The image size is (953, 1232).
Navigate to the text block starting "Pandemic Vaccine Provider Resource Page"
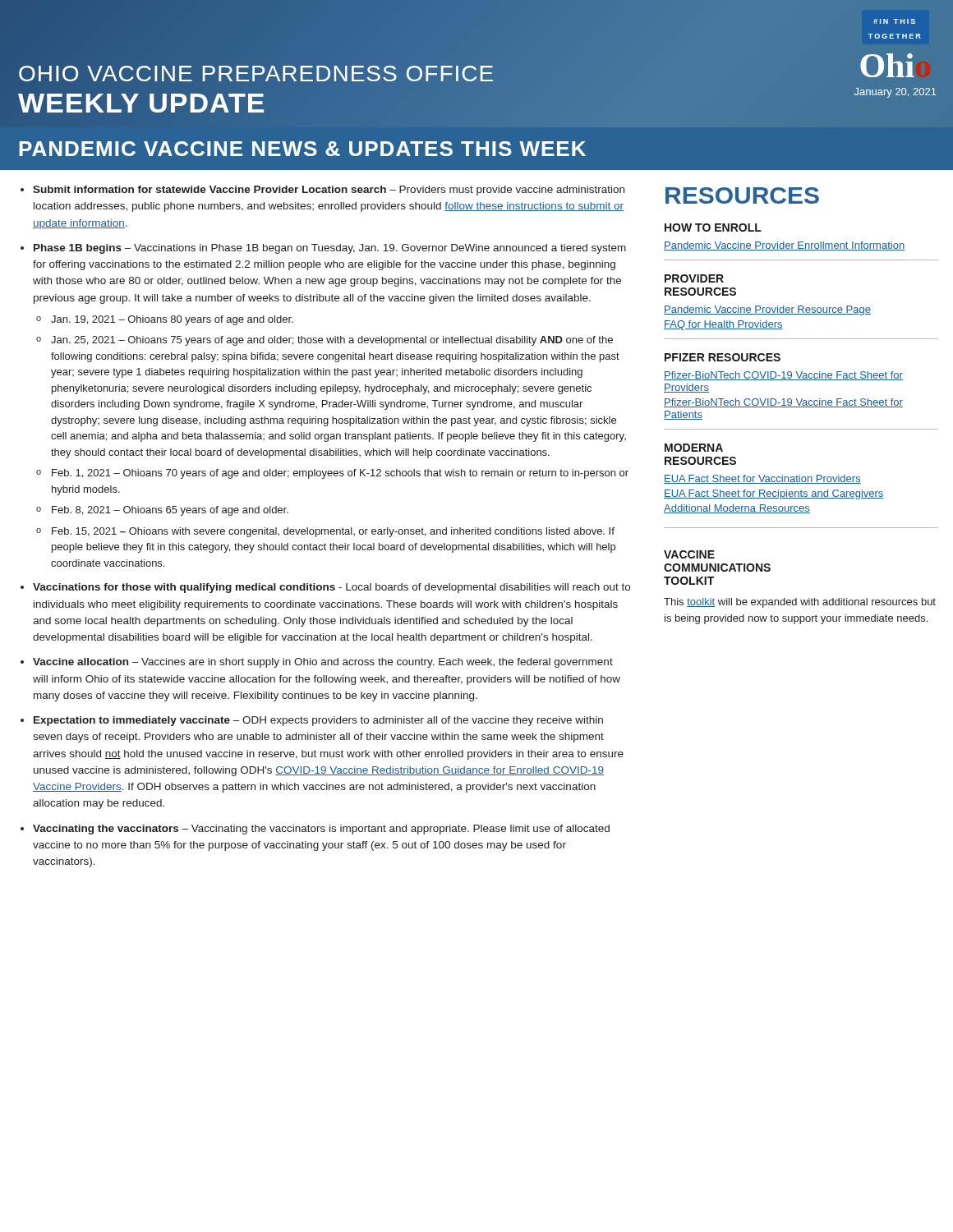pyautogui.click(x=801, y=309)
